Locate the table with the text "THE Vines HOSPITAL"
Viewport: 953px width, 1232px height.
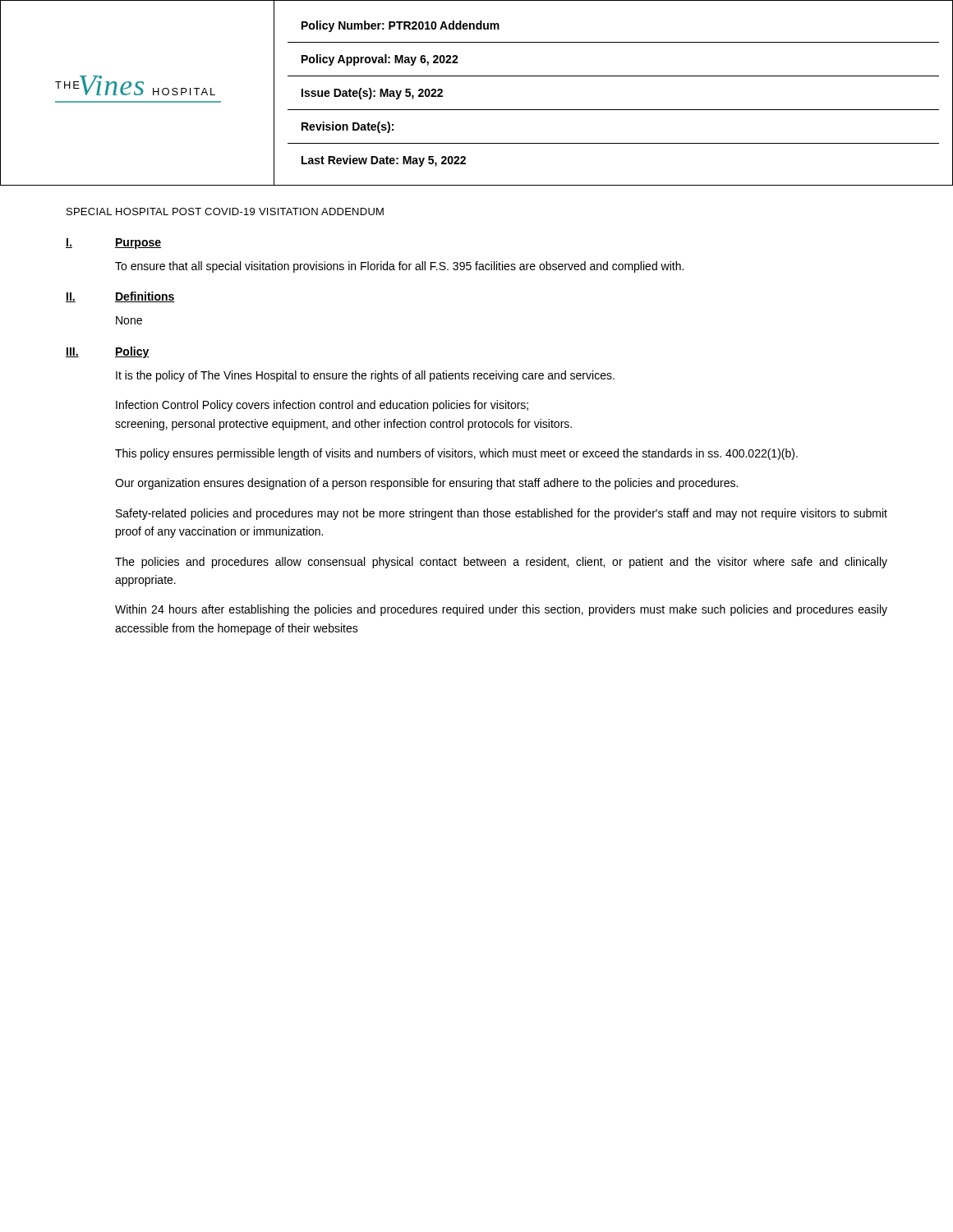pos(476,93)
